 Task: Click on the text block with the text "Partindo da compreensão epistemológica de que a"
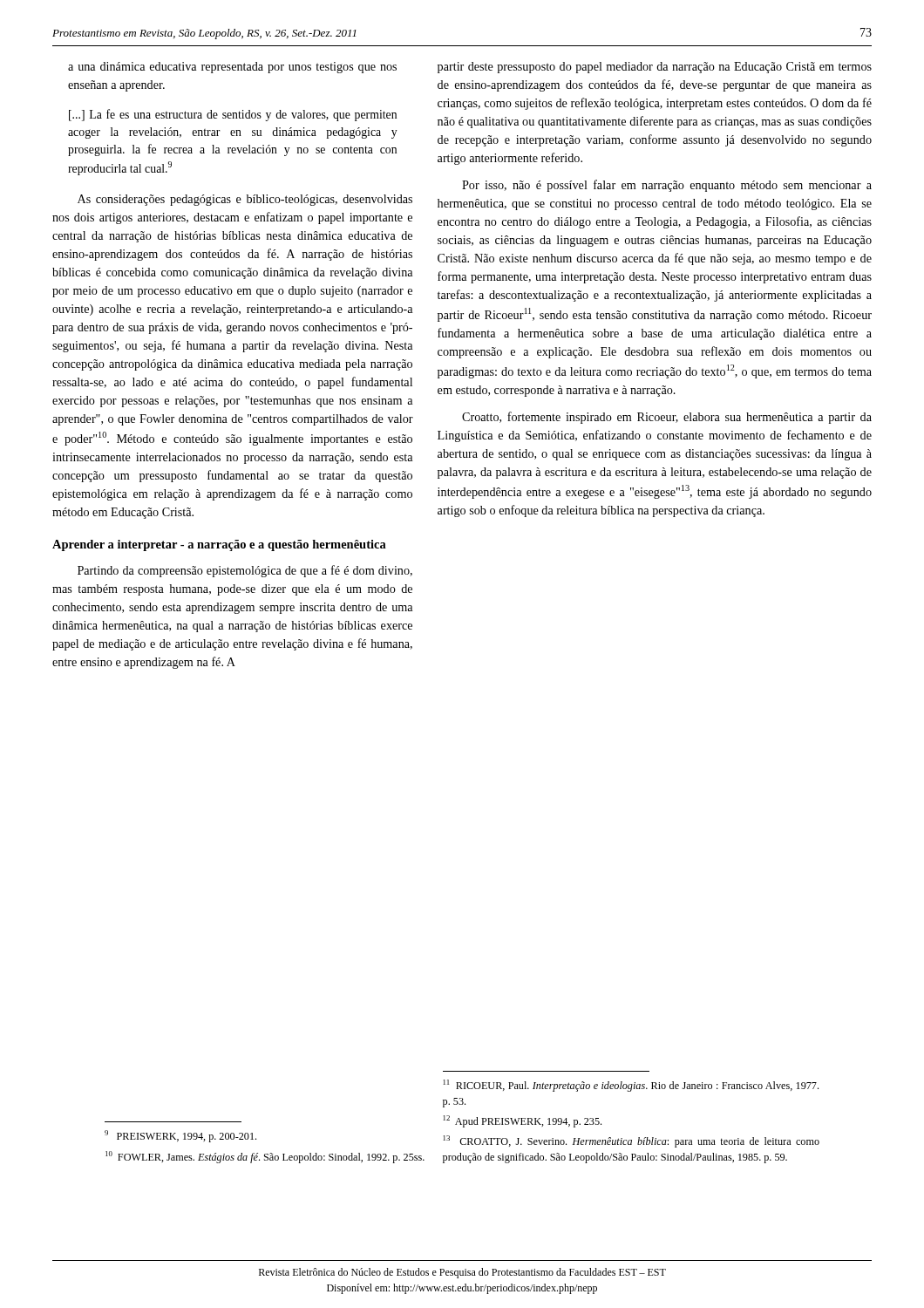[233, 617]
